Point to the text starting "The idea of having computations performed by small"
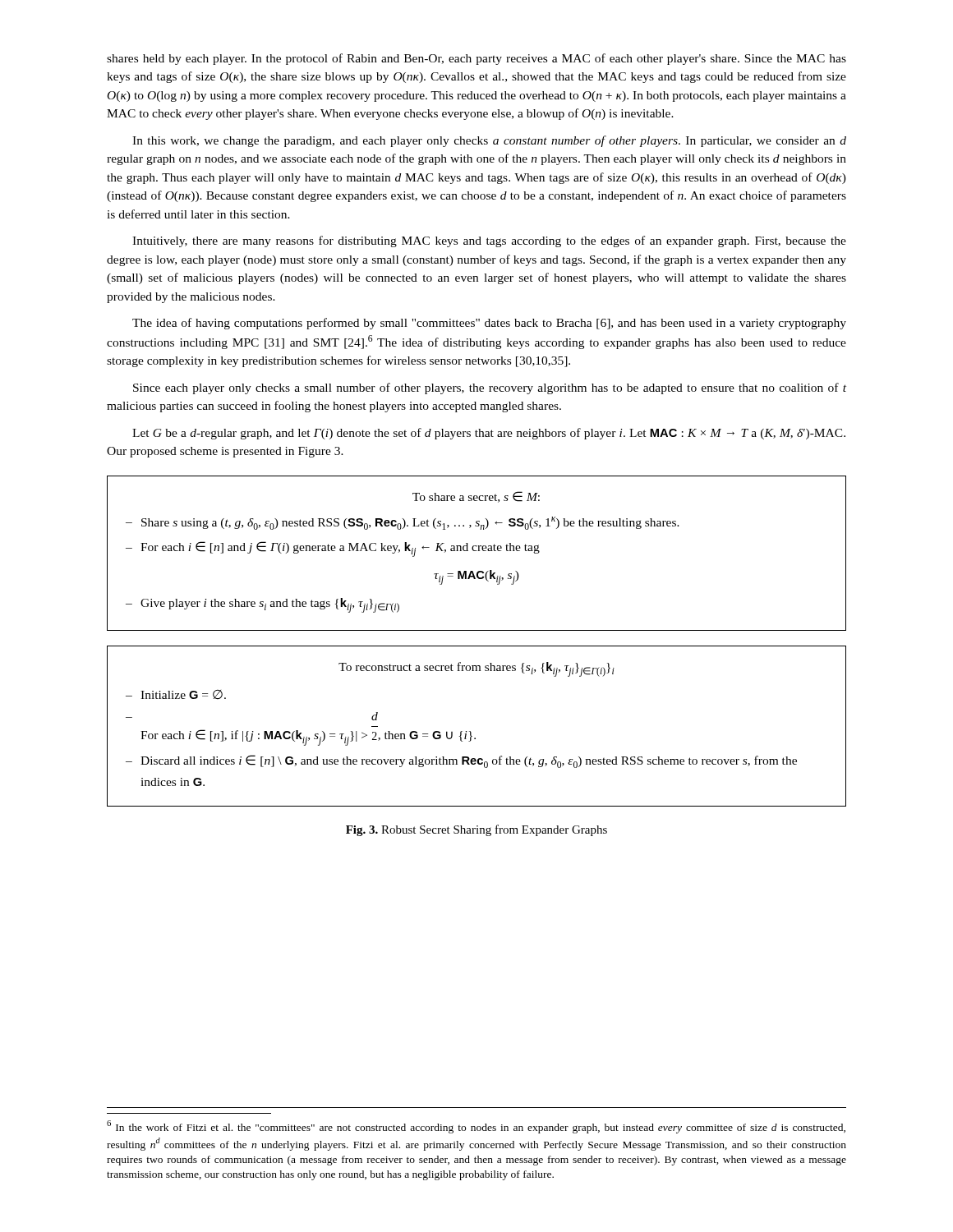 (476, 342)
